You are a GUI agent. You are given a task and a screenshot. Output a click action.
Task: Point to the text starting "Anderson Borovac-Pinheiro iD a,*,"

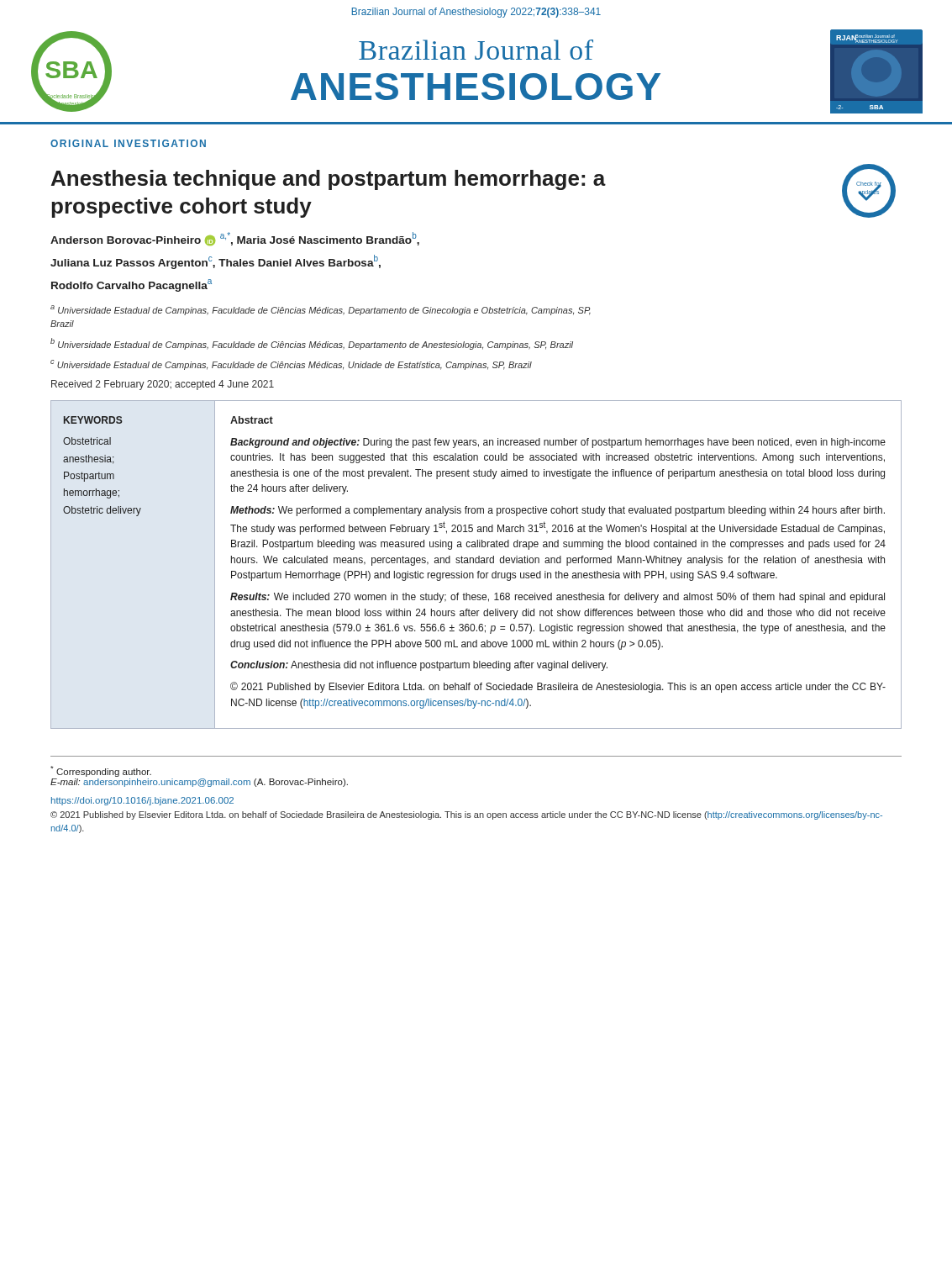point(235,239)
